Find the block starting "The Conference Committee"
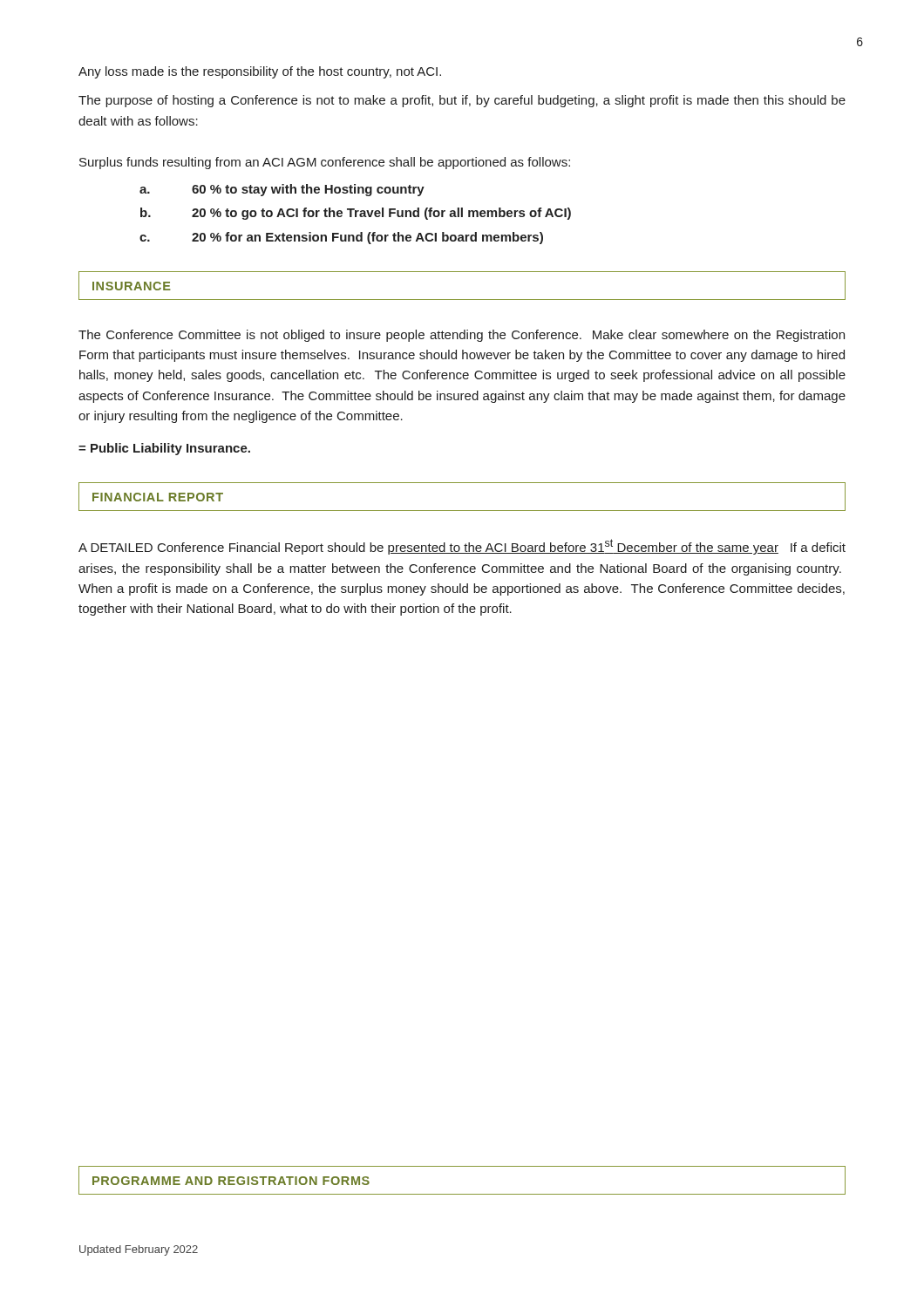 coord(462,375)
